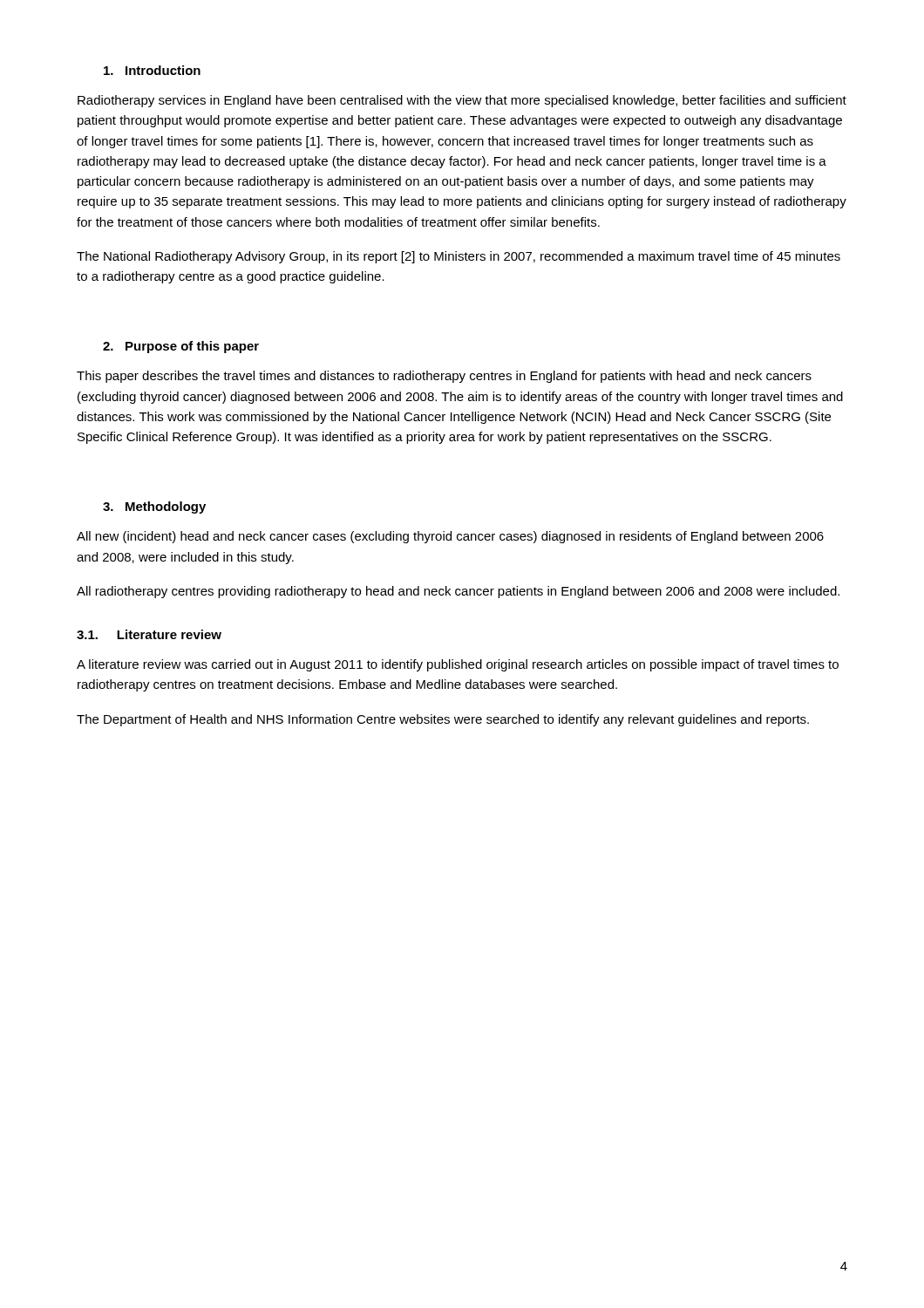Screen dimensions: 1308x924
Task: Find the section header containing "3.1. Literature review"
Action: pyautogui.click(x=149, y=634)
